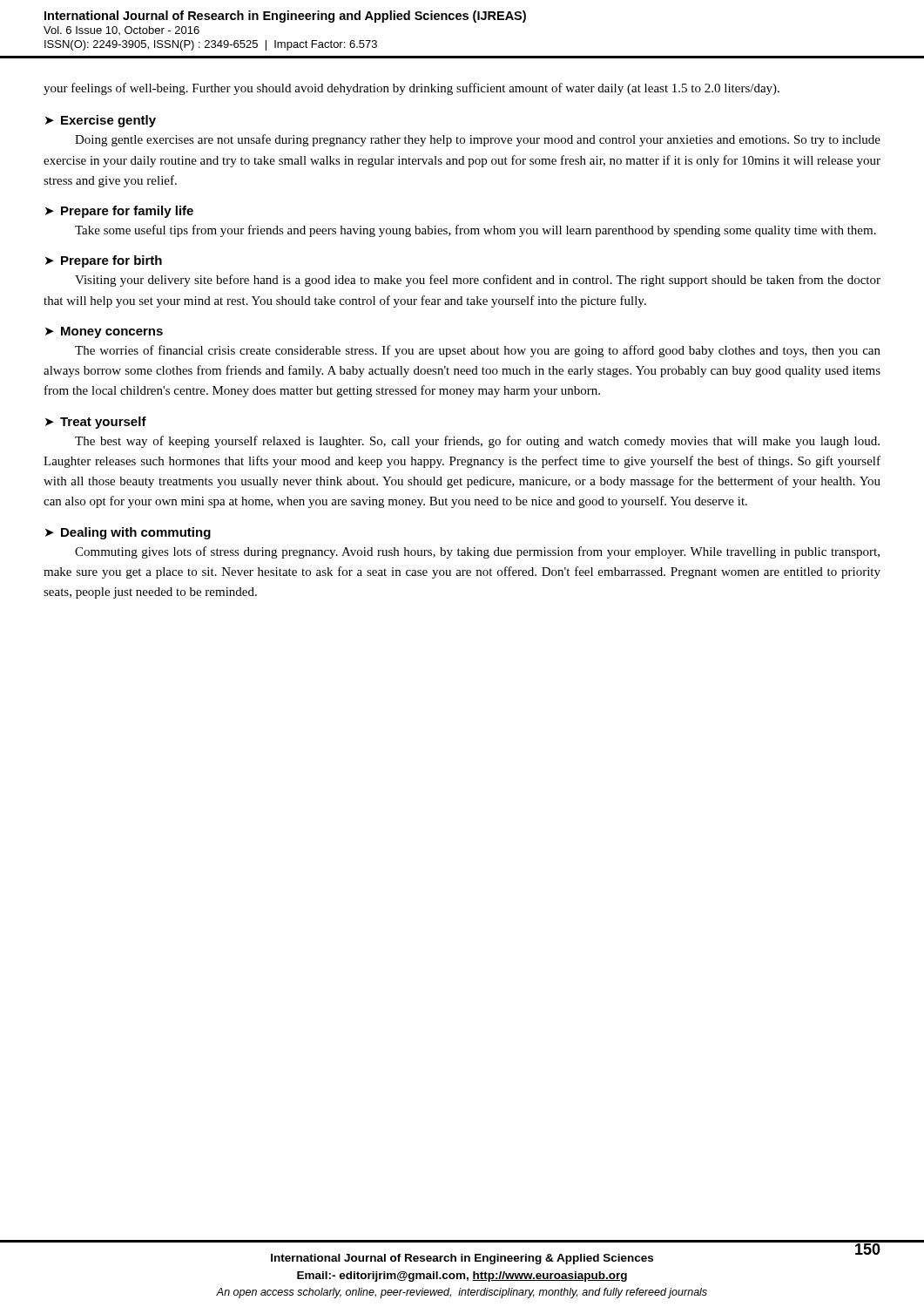
Task: Select the region starting "your feelings of well-being."
Action: coord(412,88)
